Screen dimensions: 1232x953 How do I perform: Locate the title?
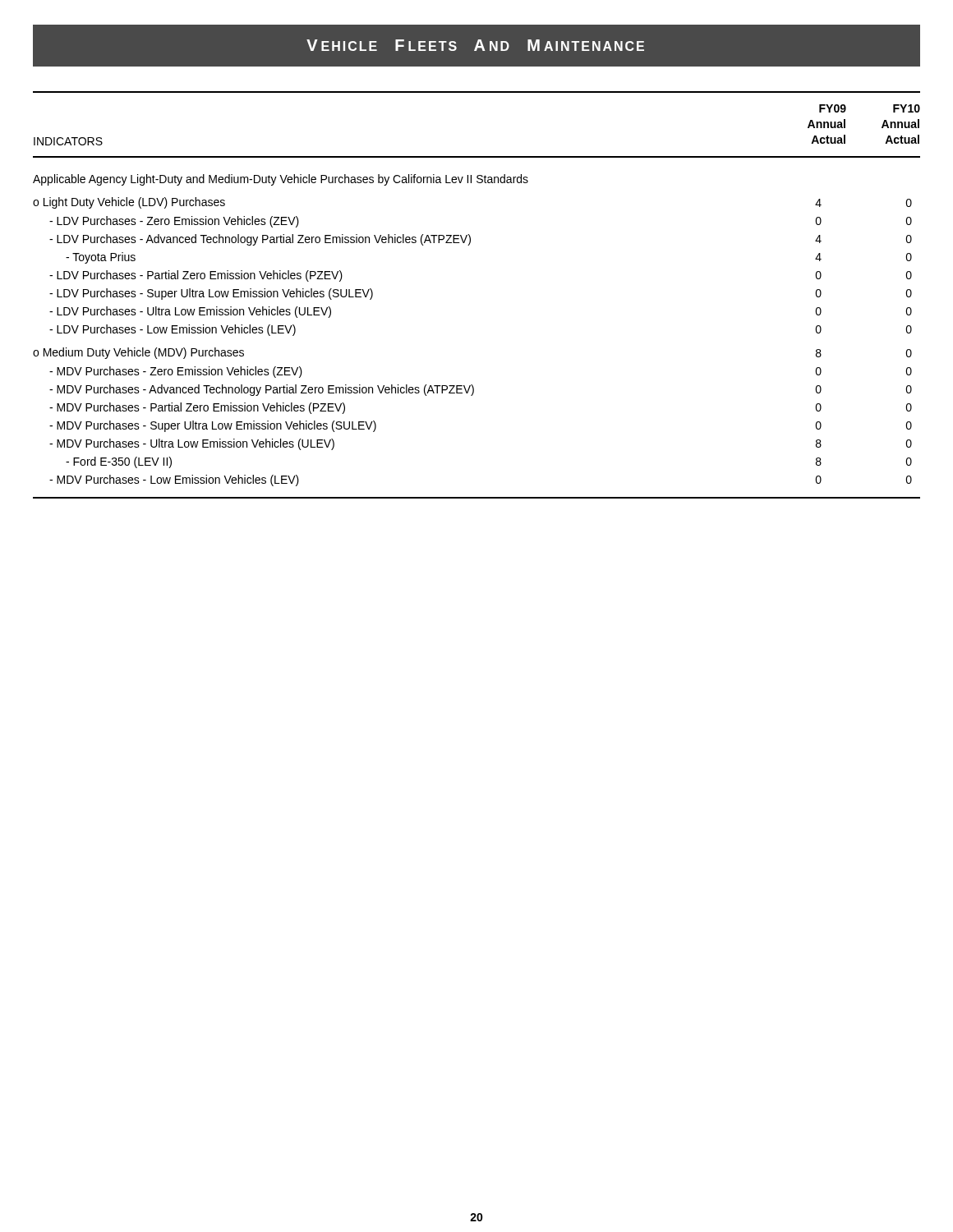coord(476,45)
